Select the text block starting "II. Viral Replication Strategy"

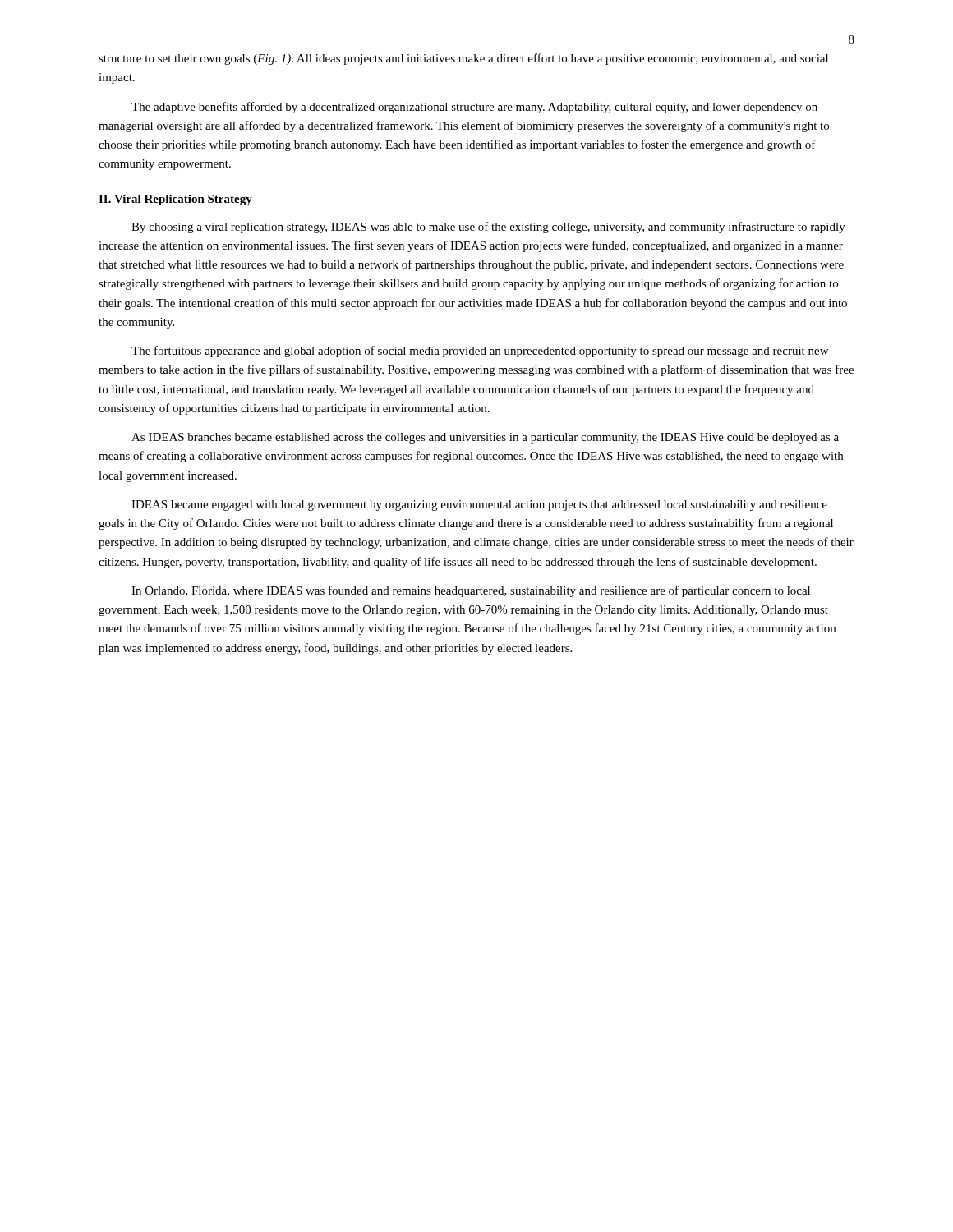point(175,198)
